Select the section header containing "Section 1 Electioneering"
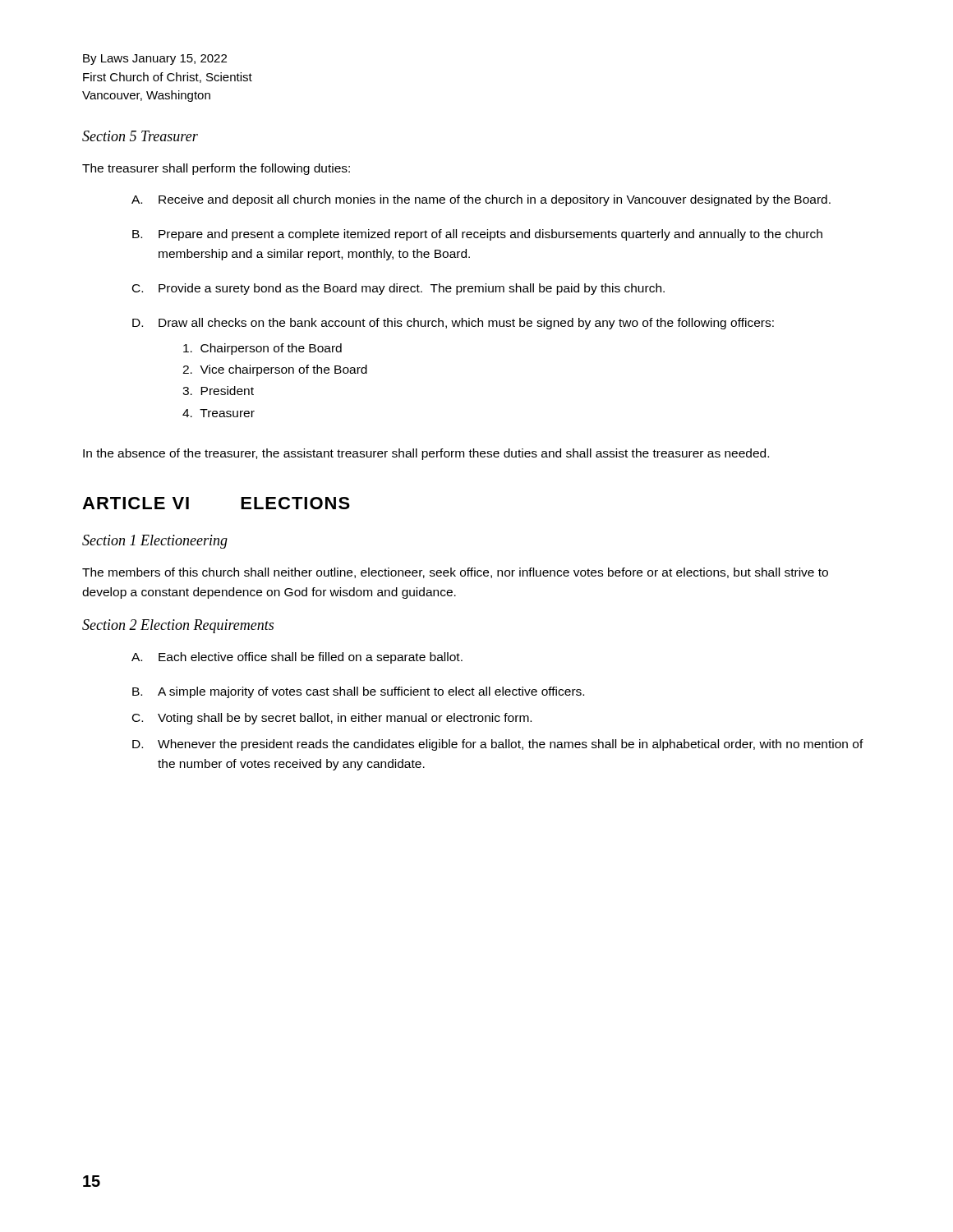 point(155,540)
